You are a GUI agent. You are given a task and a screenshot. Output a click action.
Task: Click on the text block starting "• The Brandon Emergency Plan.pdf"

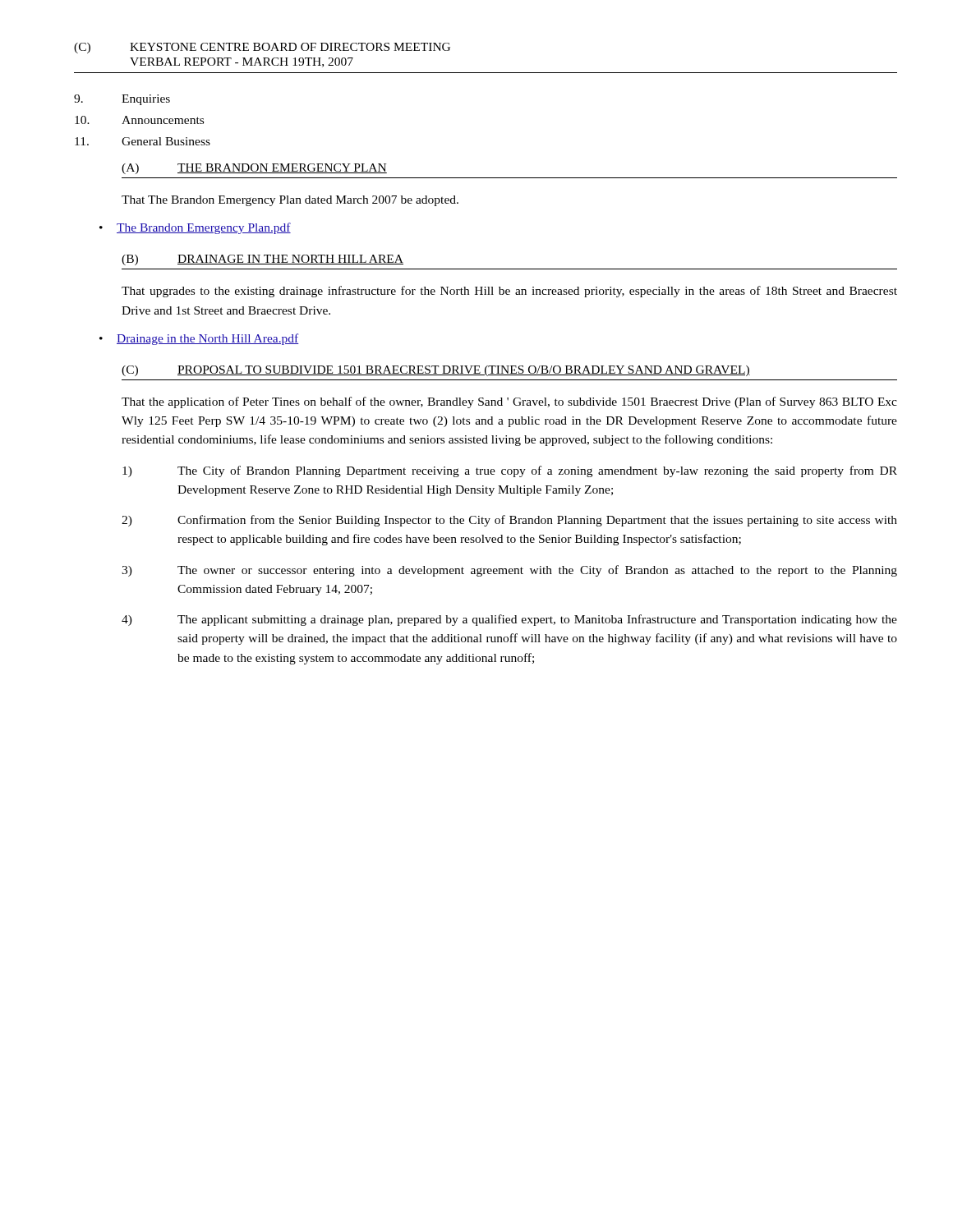pos(194,228)
